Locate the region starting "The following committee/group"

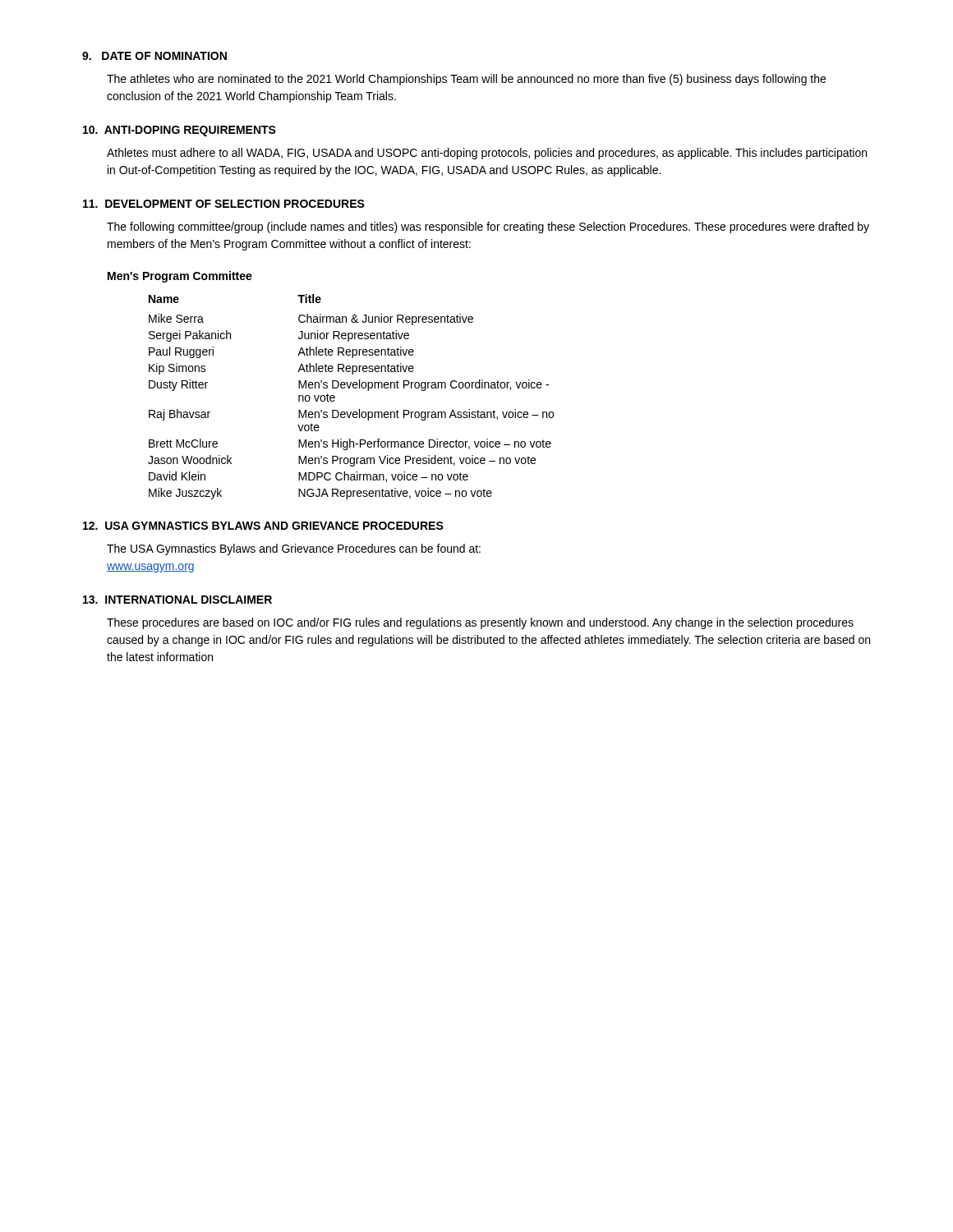pos(488,235)
